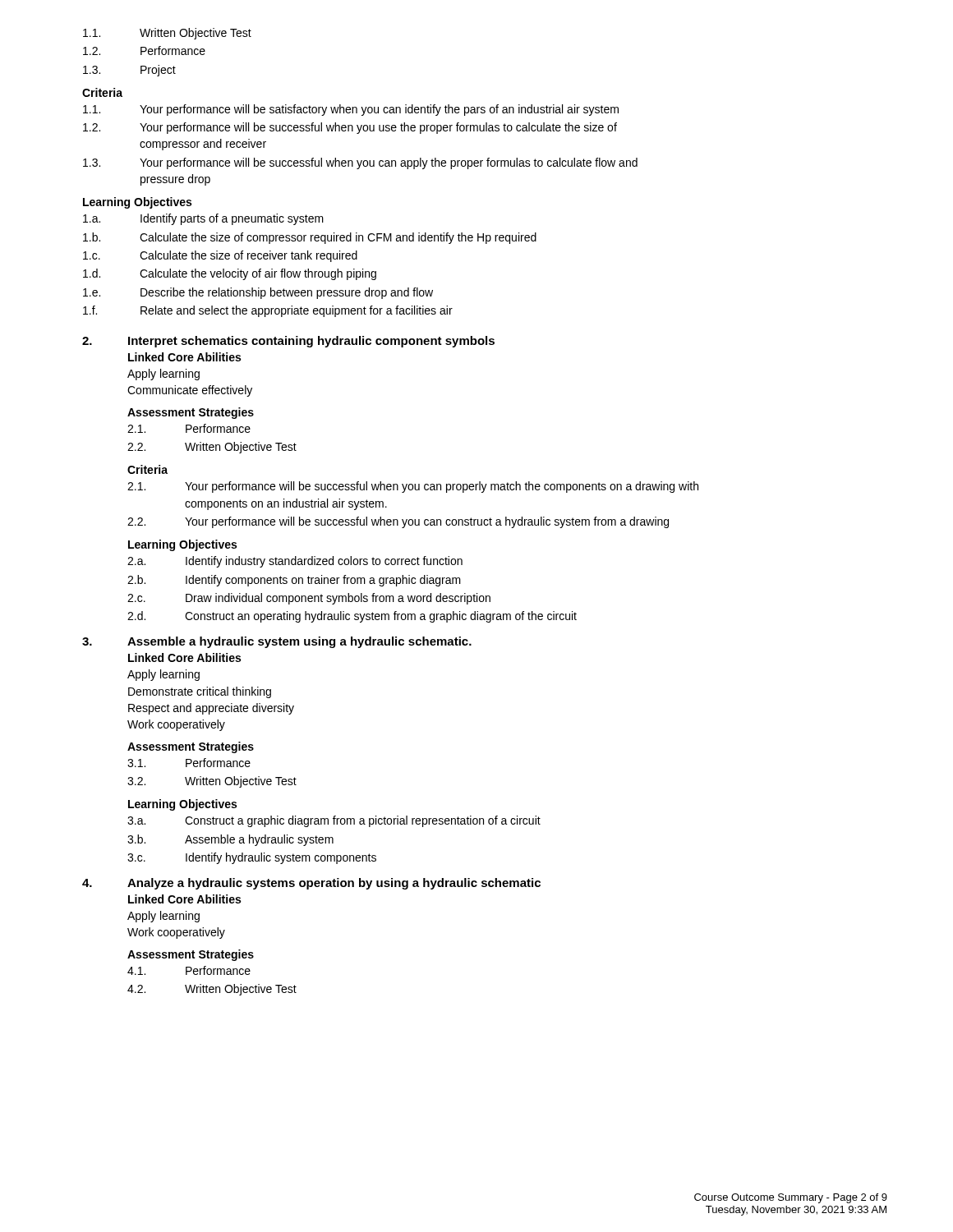This screenshot has height=1232, width=953.
Task: Click on the region starting "f. Relate and select the appropriate equipment"
Action: point(268,311)
